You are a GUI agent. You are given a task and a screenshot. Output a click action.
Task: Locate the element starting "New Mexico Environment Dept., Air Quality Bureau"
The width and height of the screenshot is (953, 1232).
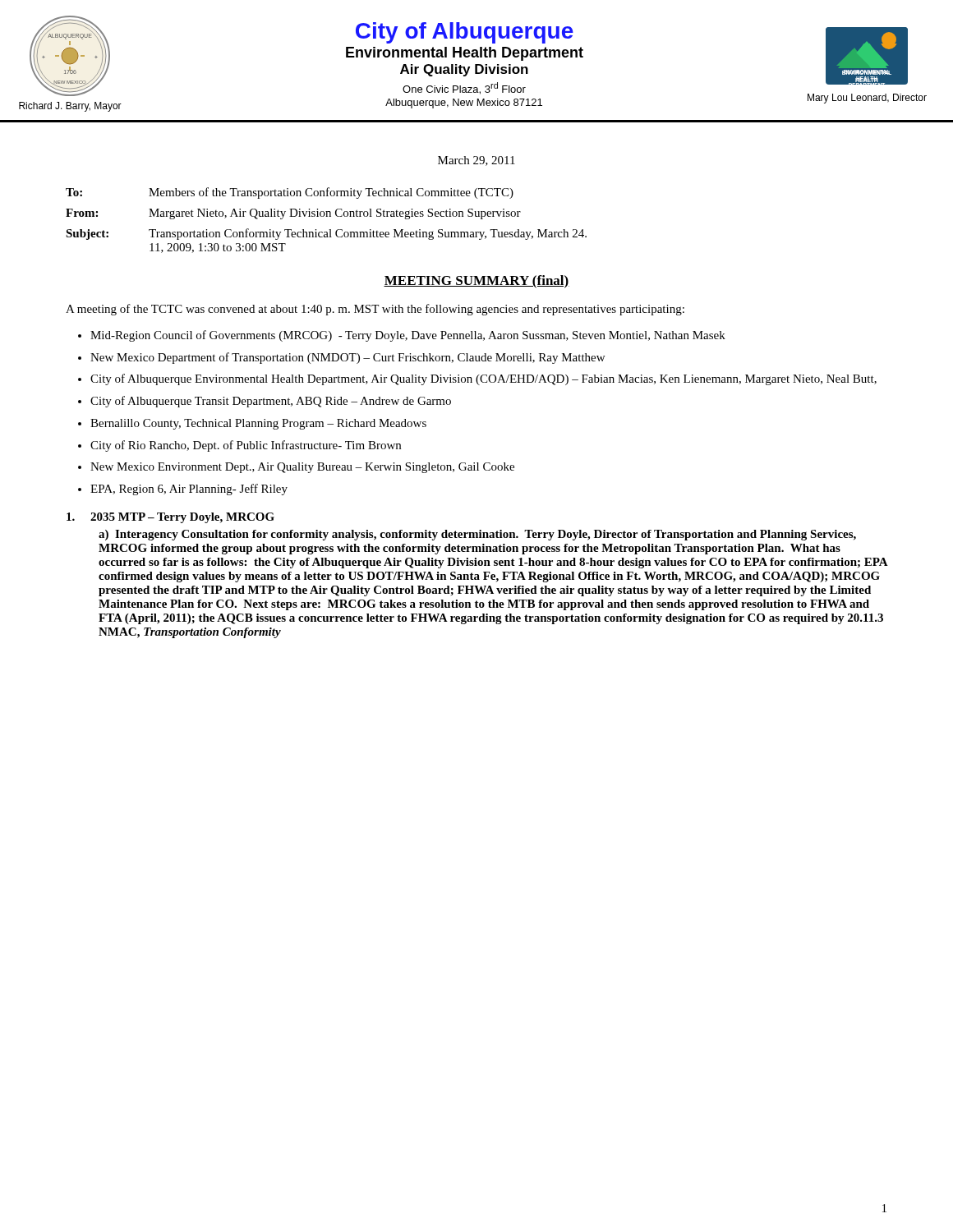coord(303,467)
